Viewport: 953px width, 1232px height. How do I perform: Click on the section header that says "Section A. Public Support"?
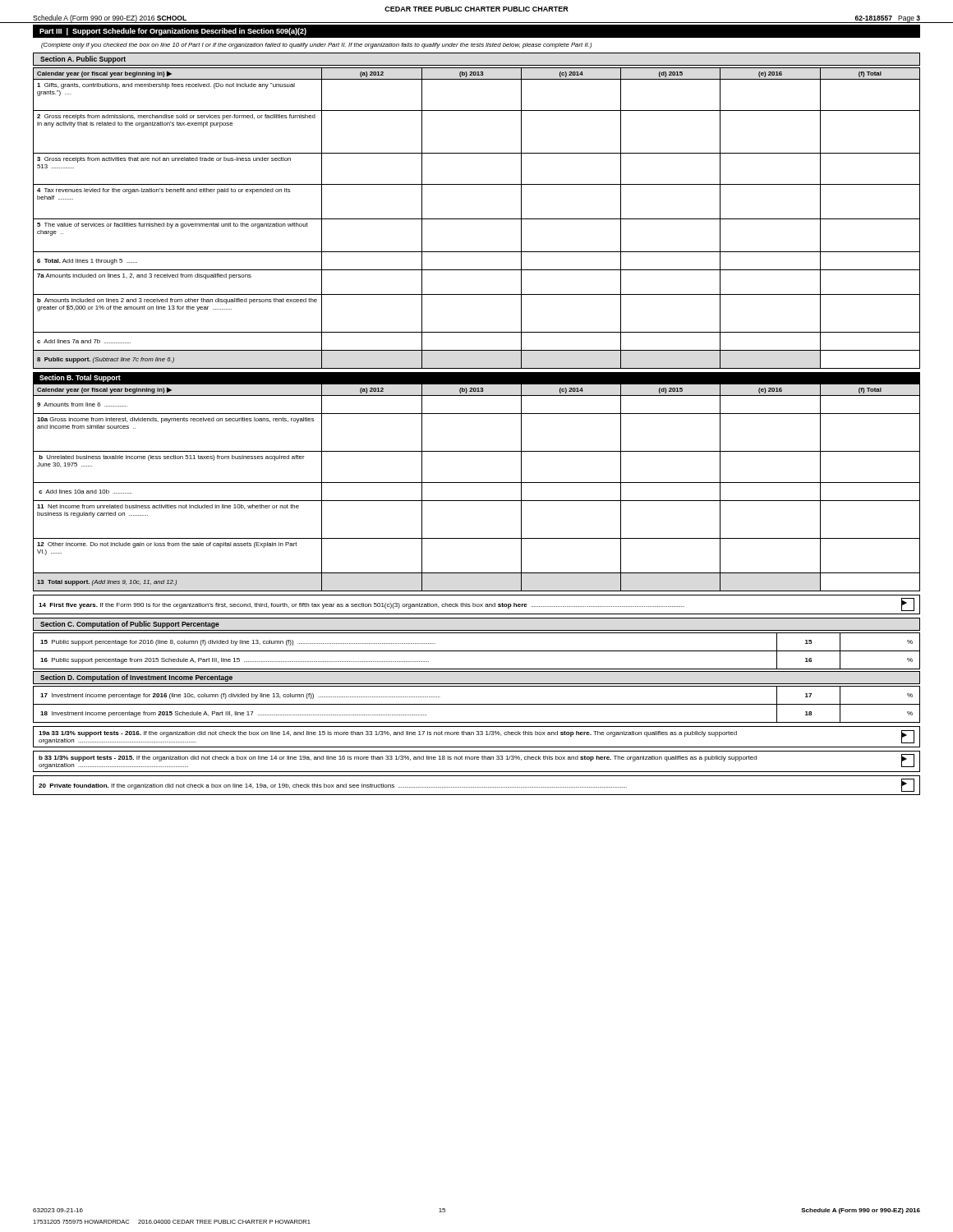[83, 59]
